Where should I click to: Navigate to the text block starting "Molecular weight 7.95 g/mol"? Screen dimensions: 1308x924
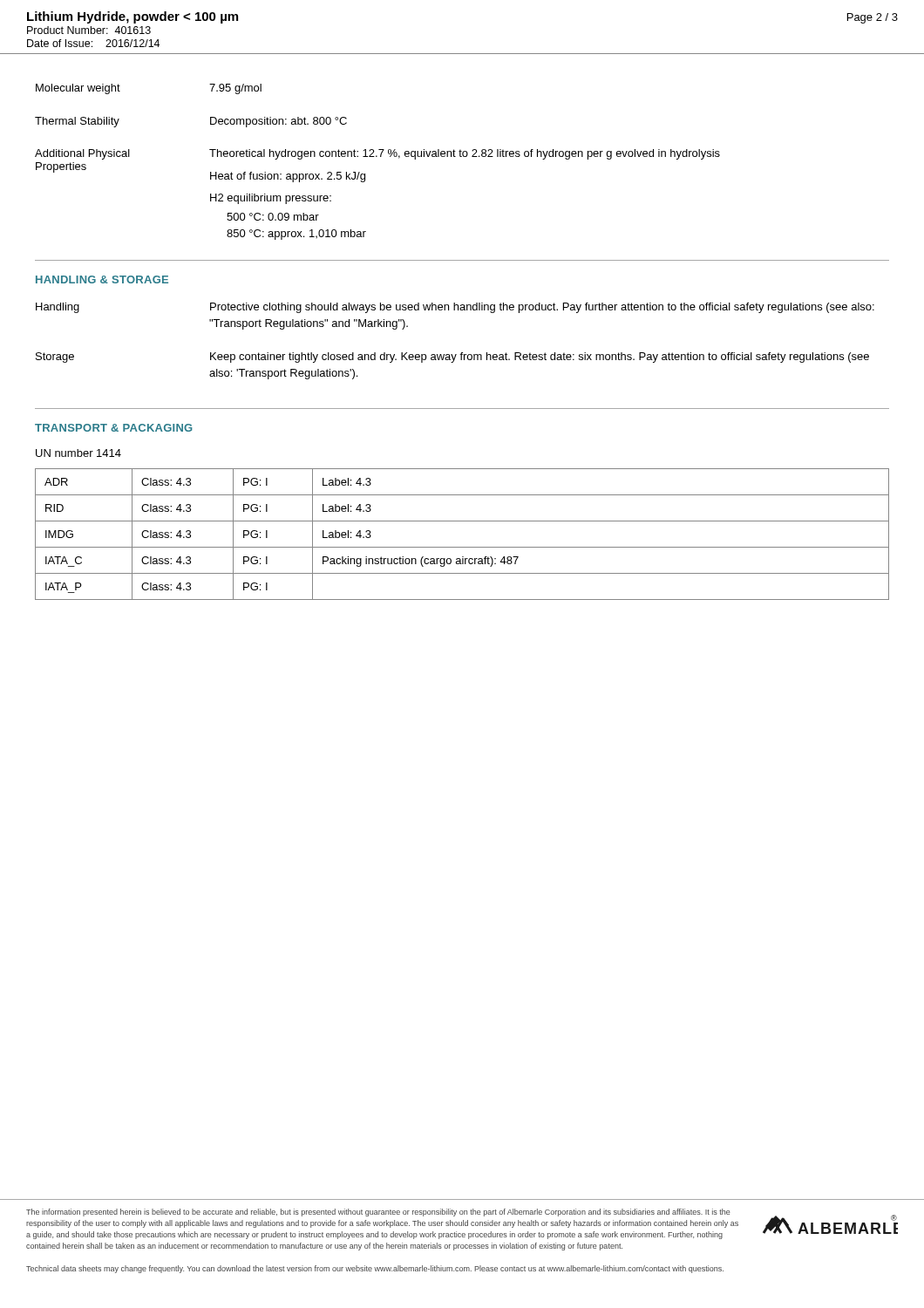pyautogui.click(x=77, y=89)
